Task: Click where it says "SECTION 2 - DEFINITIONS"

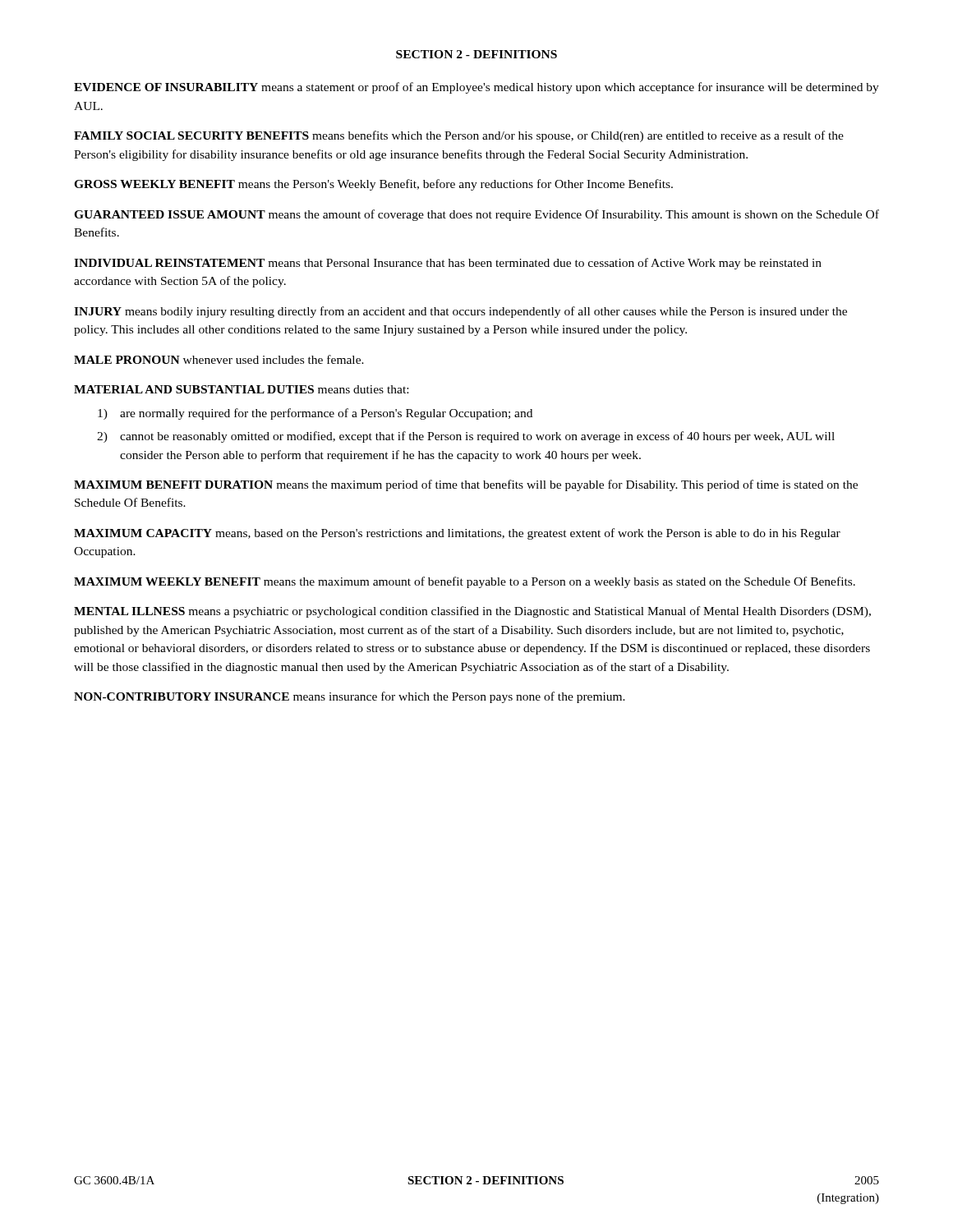Action: (x=476, y=54)
